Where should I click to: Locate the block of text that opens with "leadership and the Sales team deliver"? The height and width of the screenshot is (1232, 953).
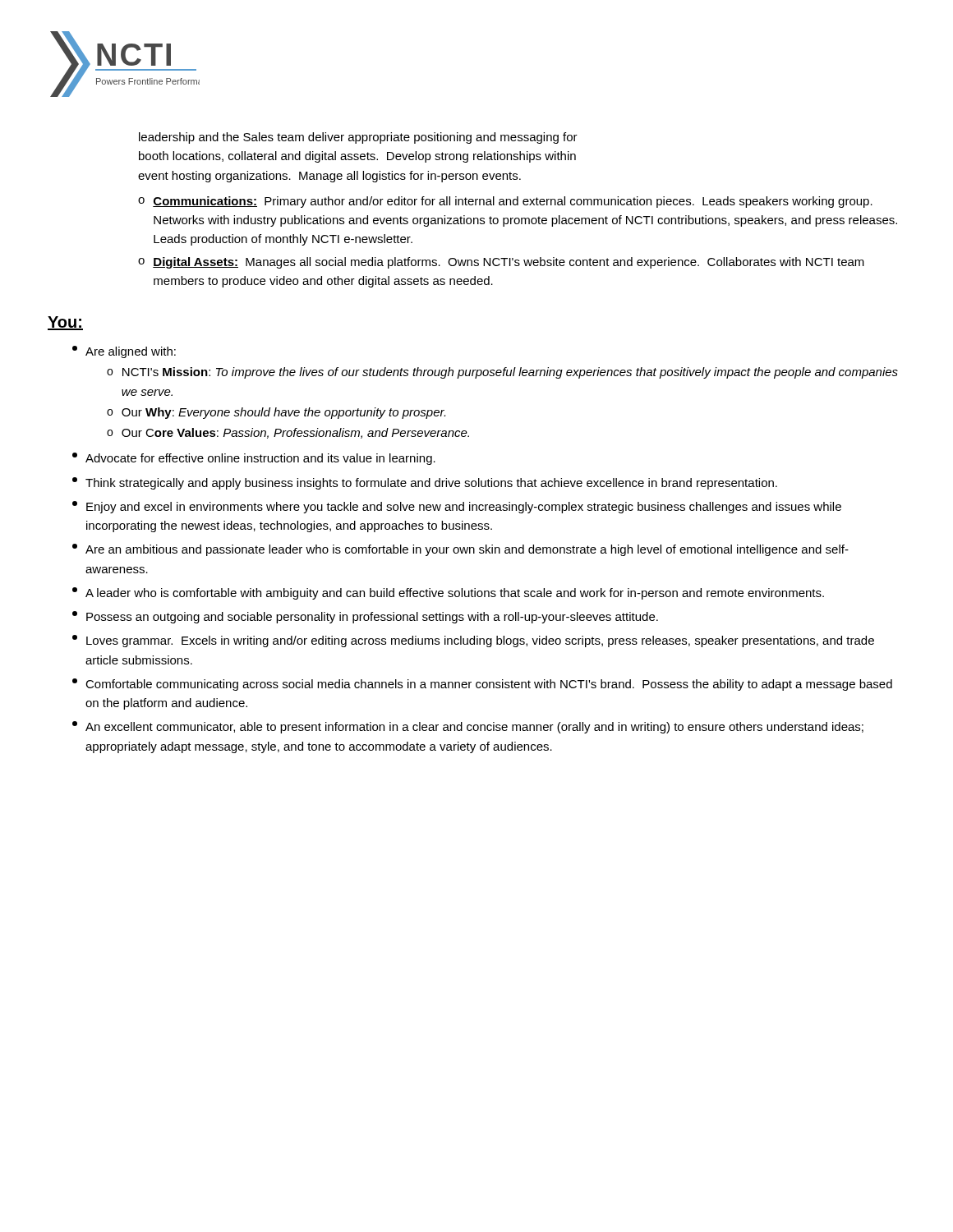(358, 156)
